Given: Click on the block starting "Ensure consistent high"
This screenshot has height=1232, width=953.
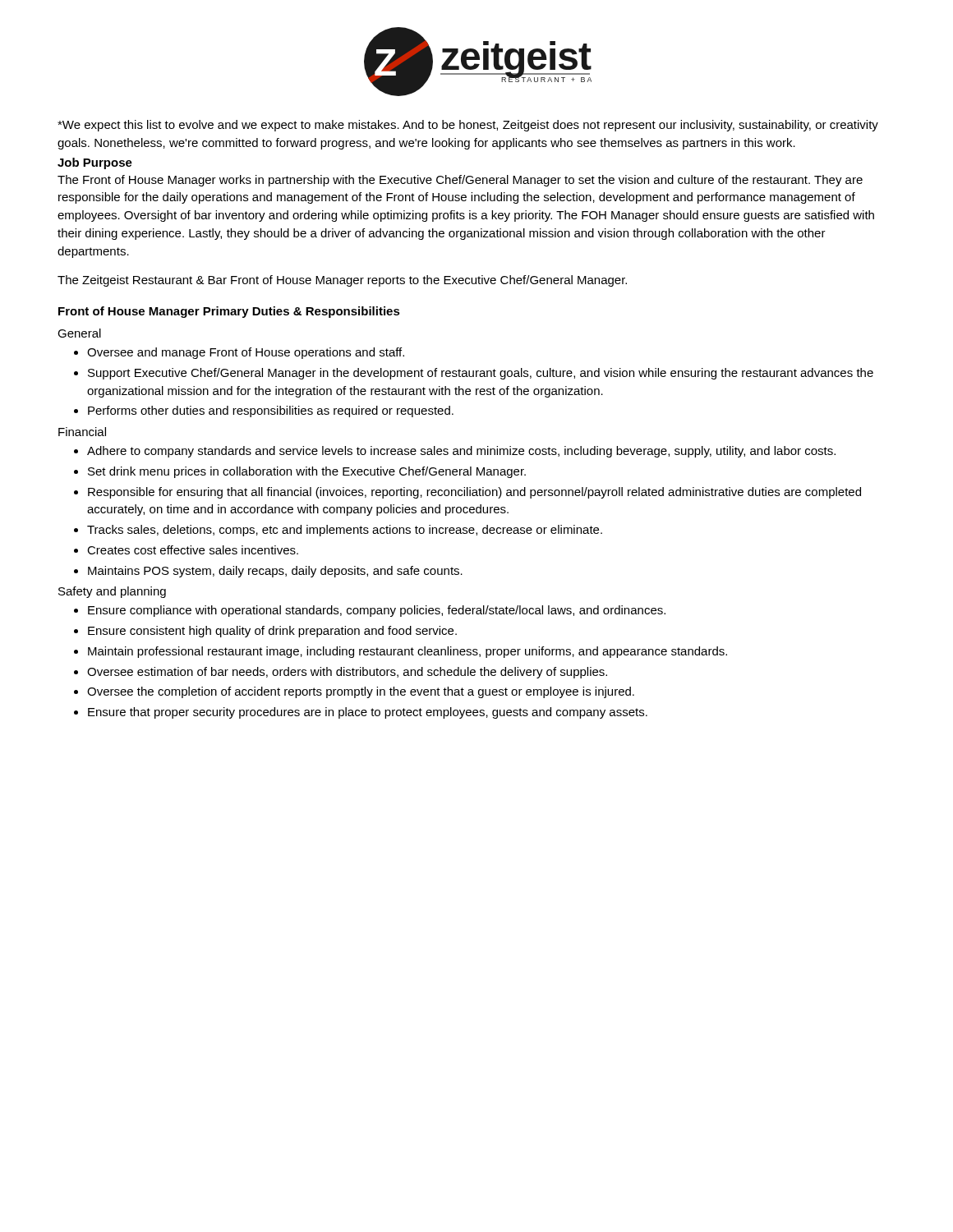Looking at the screenshot, I should click(x=272, y=630).
